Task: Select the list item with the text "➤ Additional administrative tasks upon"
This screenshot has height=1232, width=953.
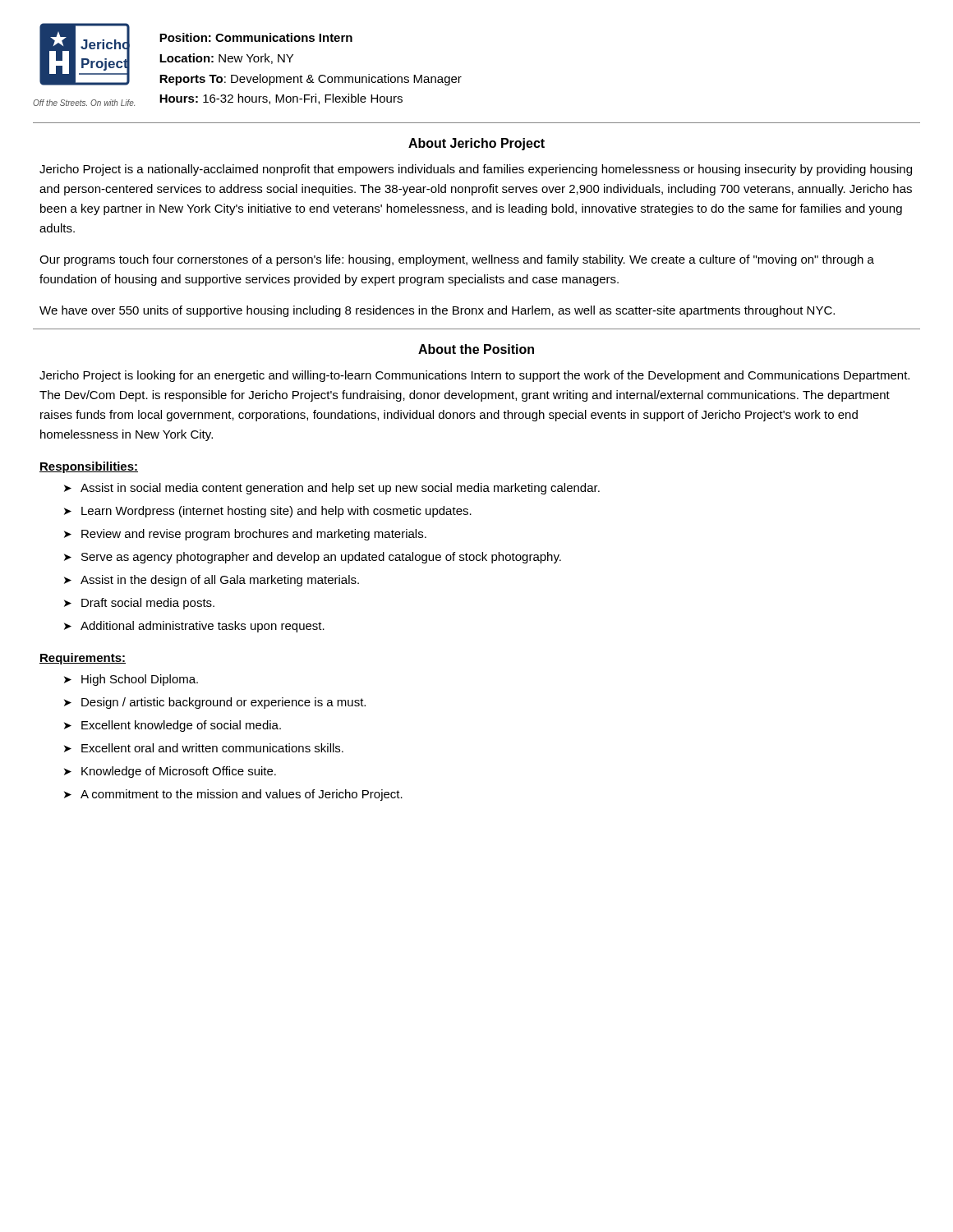Action: 194,627
